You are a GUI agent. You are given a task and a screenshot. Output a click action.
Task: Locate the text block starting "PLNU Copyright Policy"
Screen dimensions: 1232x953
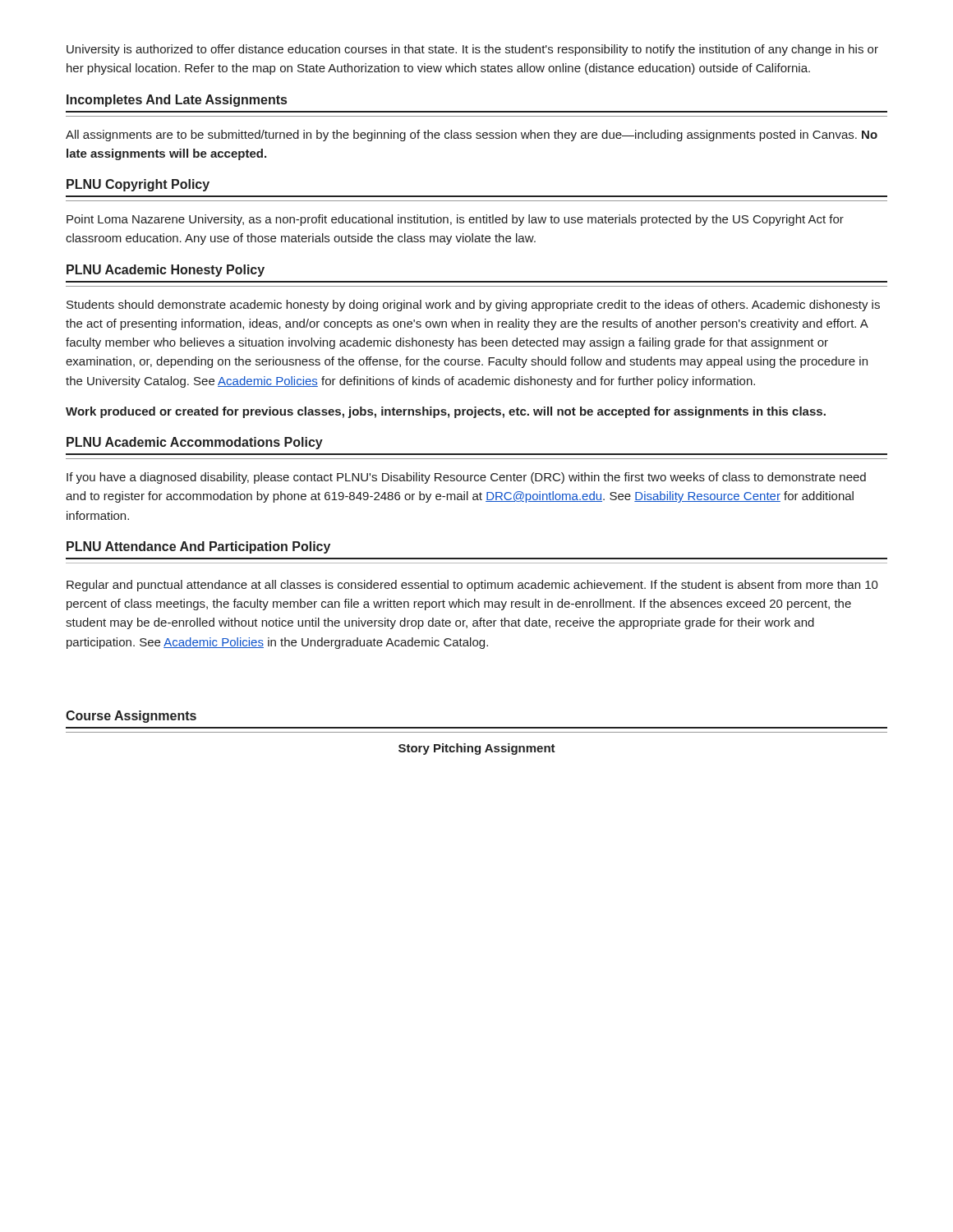point(138,184)
